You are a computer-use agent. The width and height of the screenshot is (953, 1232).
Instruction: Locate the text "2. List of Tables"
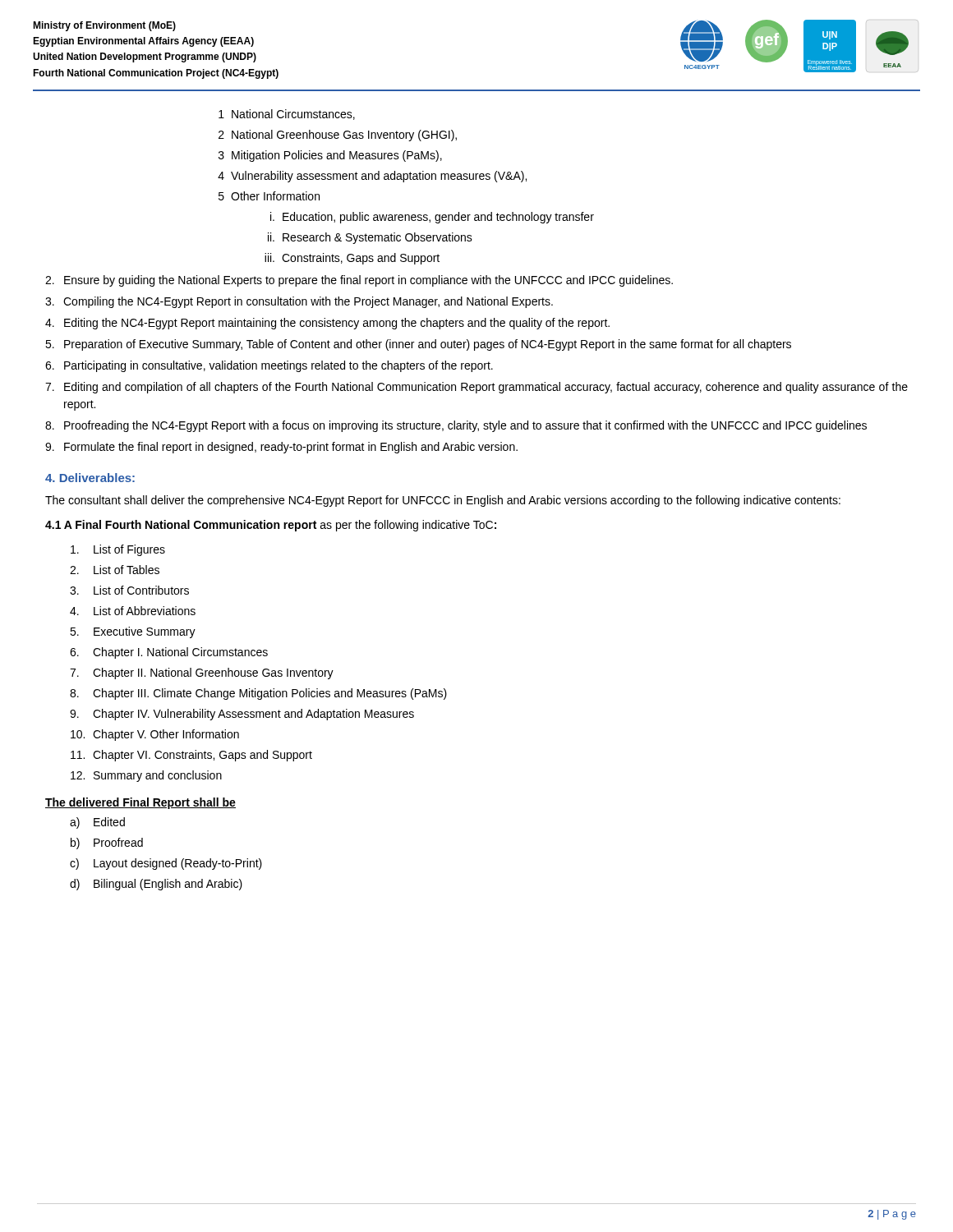coord(115,570)
